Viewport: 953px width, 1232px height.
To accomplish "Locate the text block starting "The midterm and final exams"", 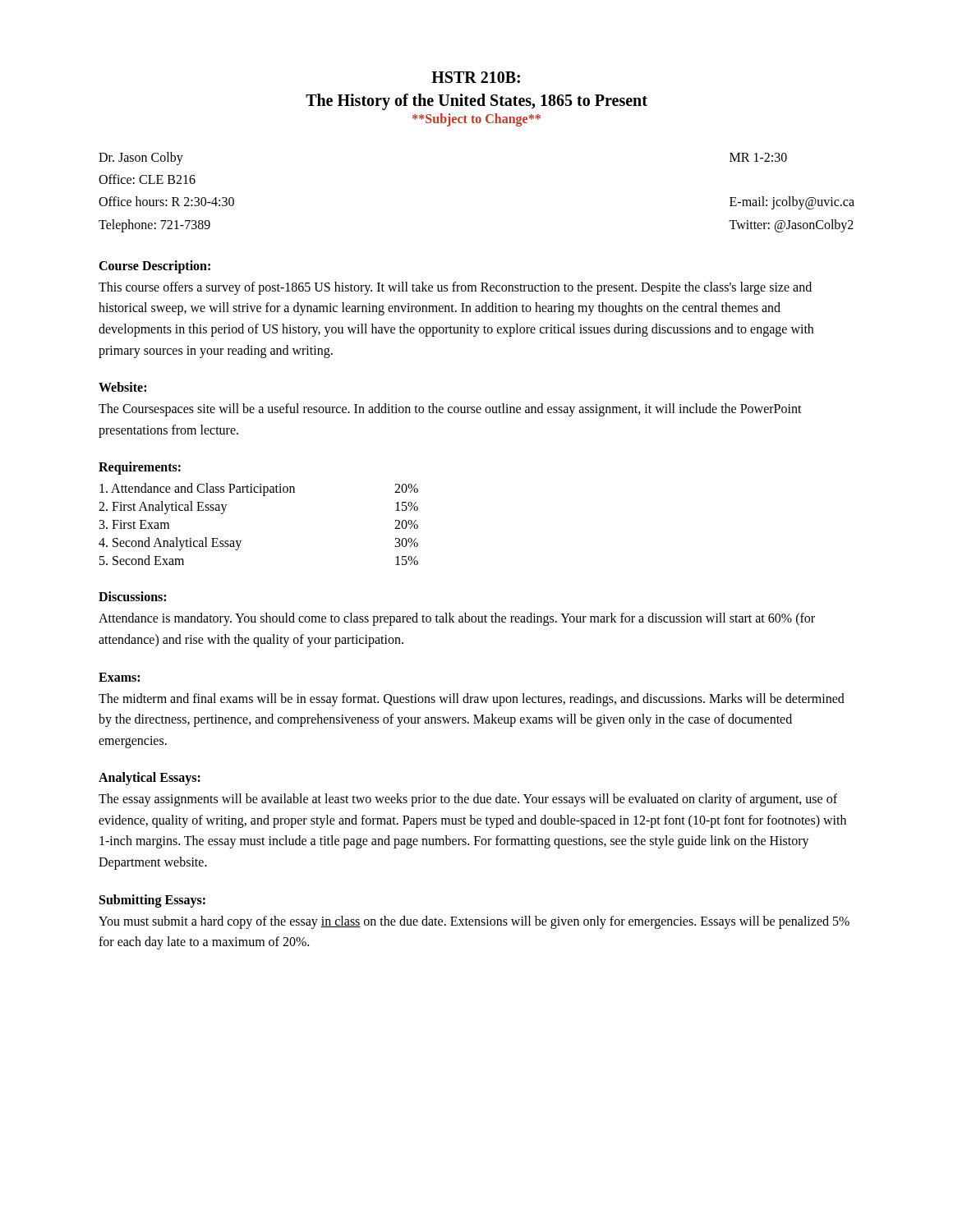I will (x=471, y=719).
